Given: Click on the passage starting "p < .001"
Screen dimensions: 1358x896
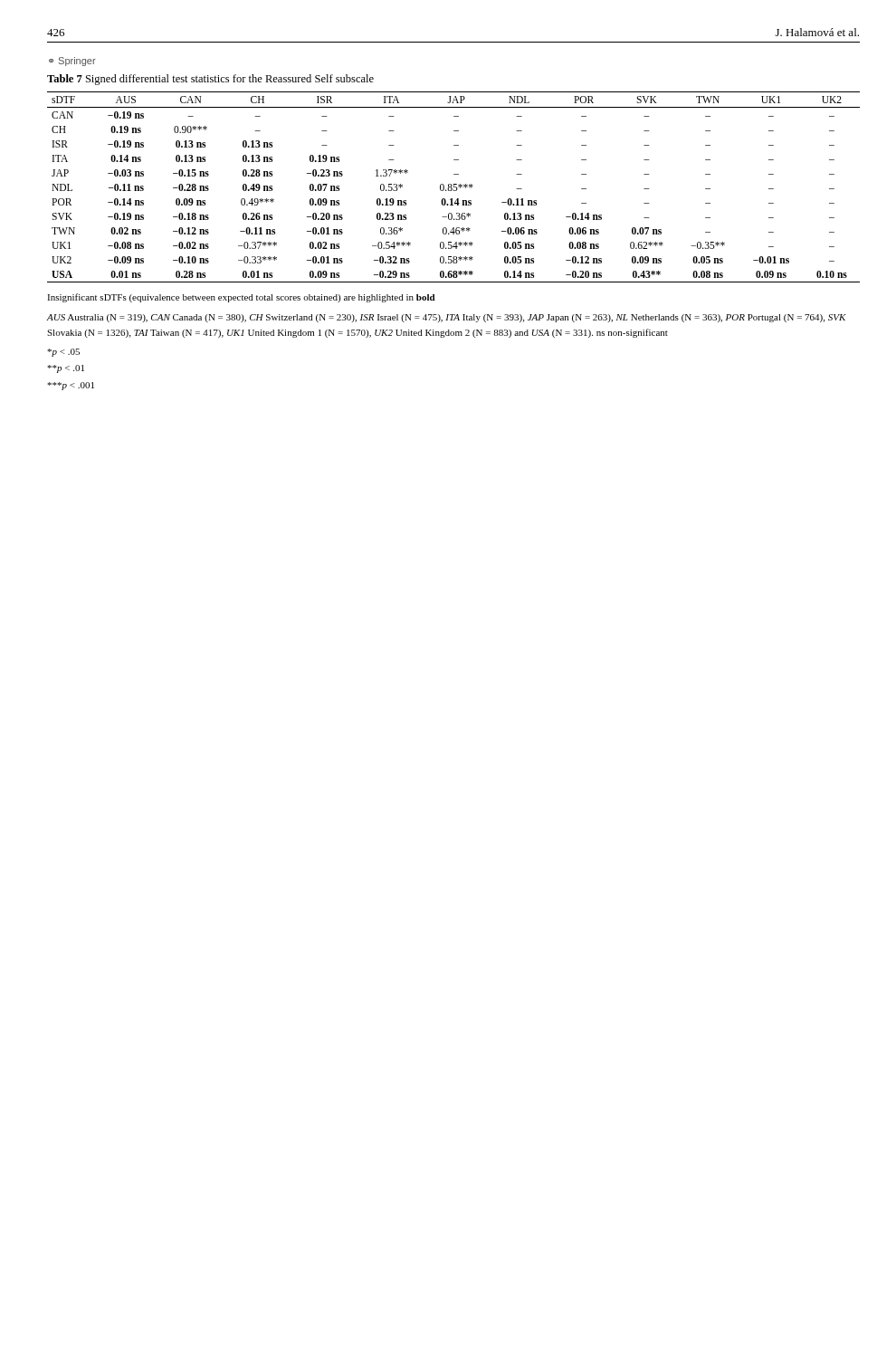Looking at the screenshot, I should coord(71,384).
